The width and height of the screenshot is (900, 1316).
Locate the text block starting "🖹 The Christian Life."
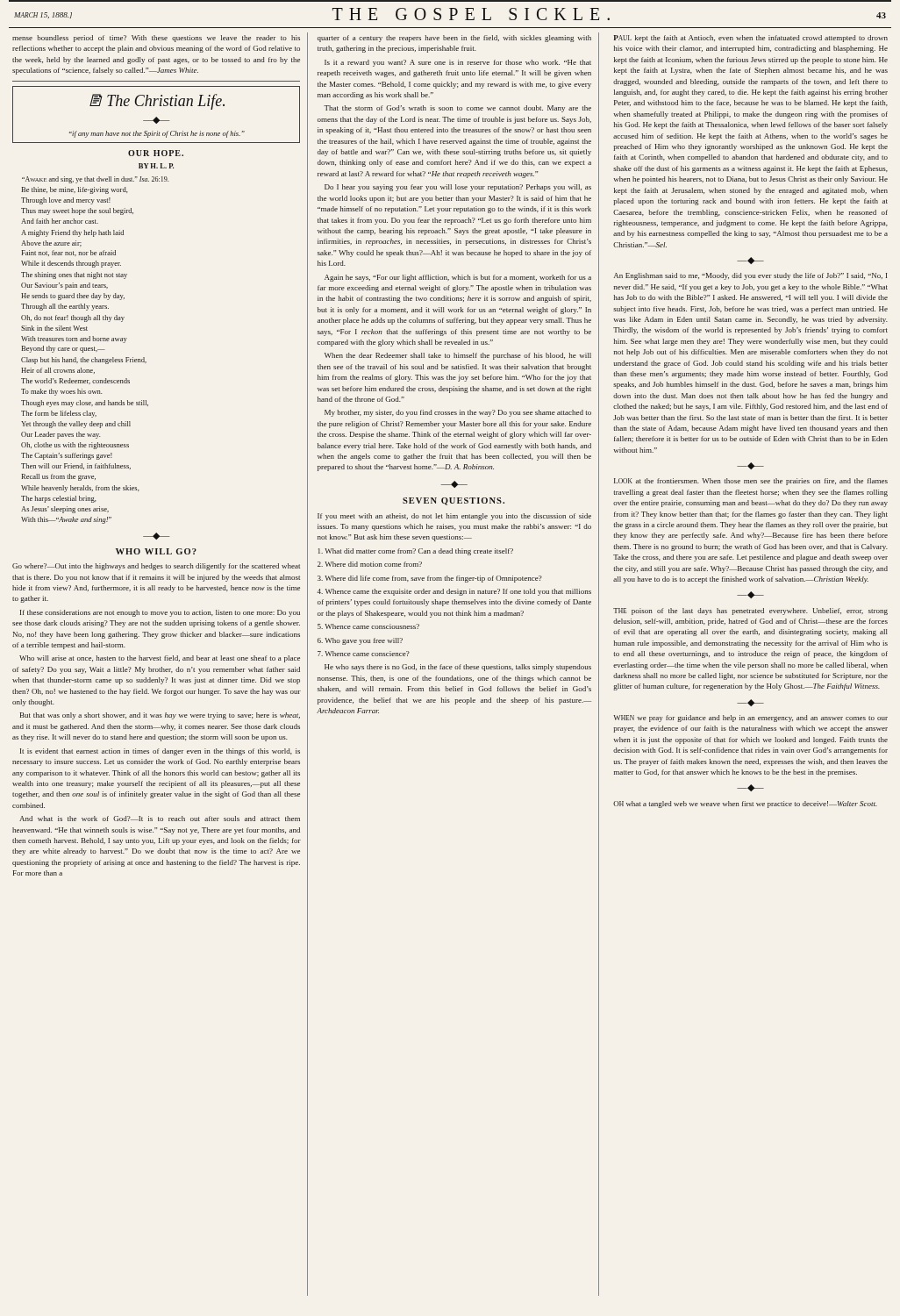156,114
